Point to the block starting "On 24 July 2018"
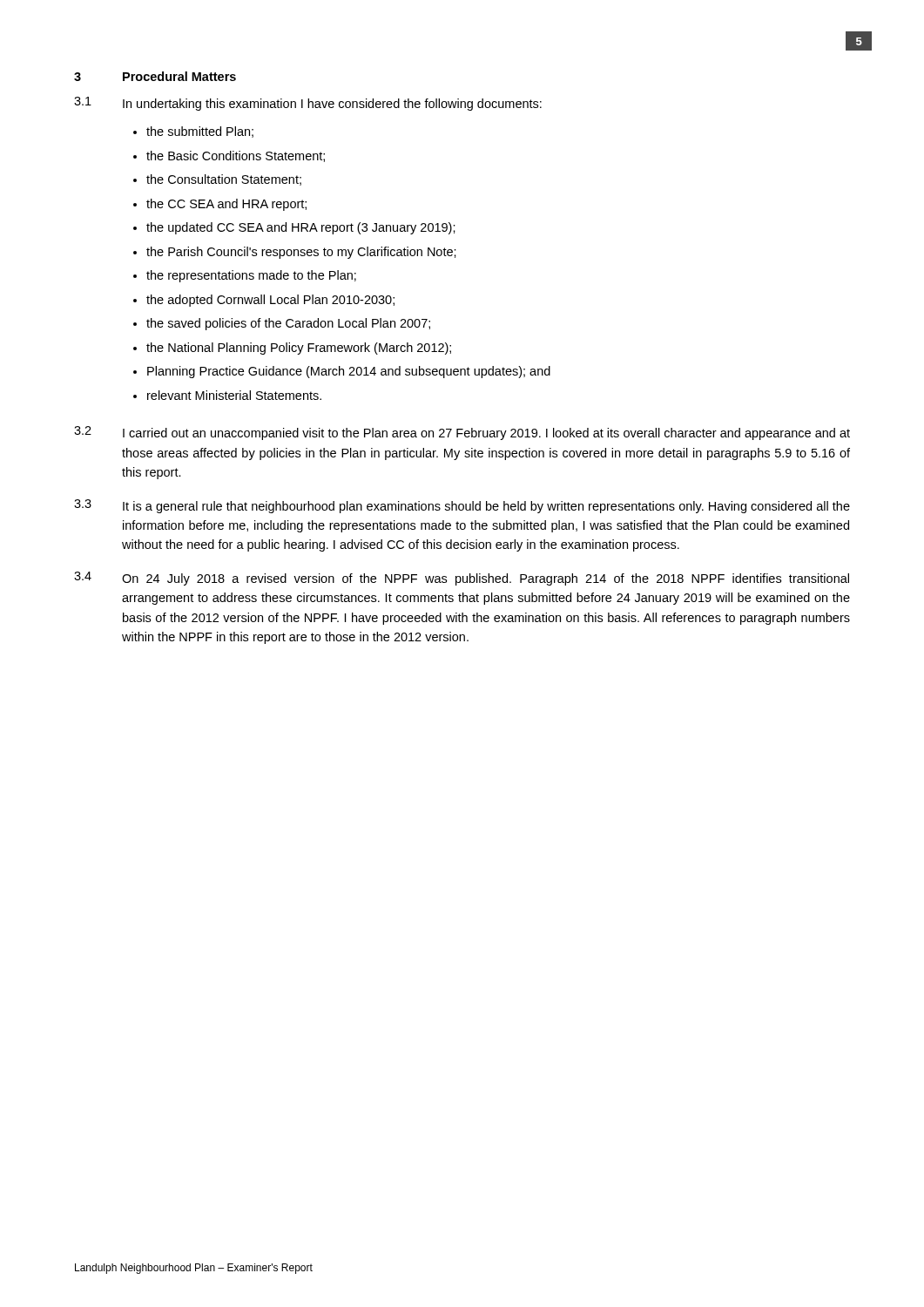The height and width of the screenshot is (1307, 924). click(x=486, y=608)
